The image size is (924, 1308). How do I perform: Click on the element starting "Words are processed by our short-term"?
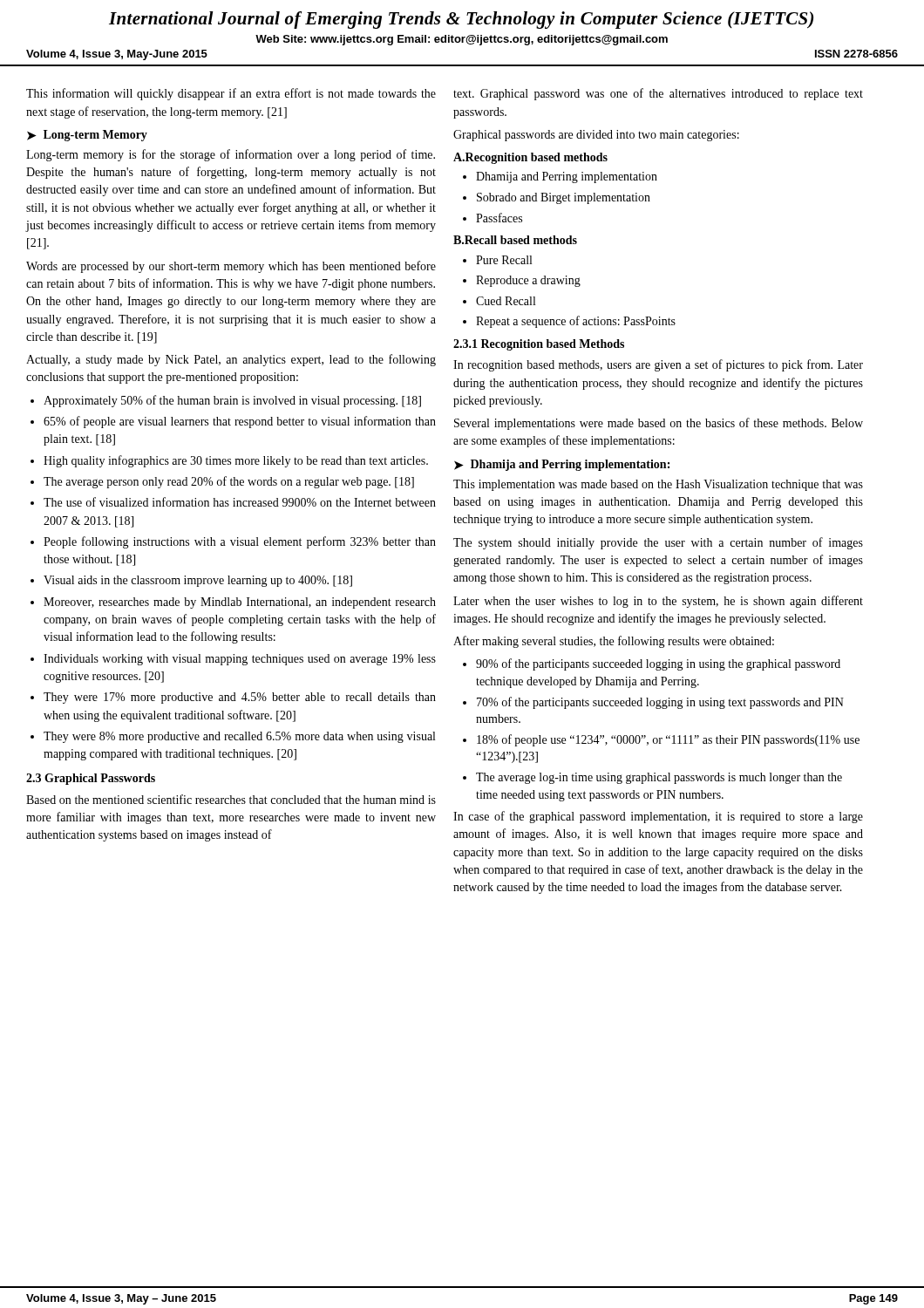pyautogui.click(x=231, y=302)
